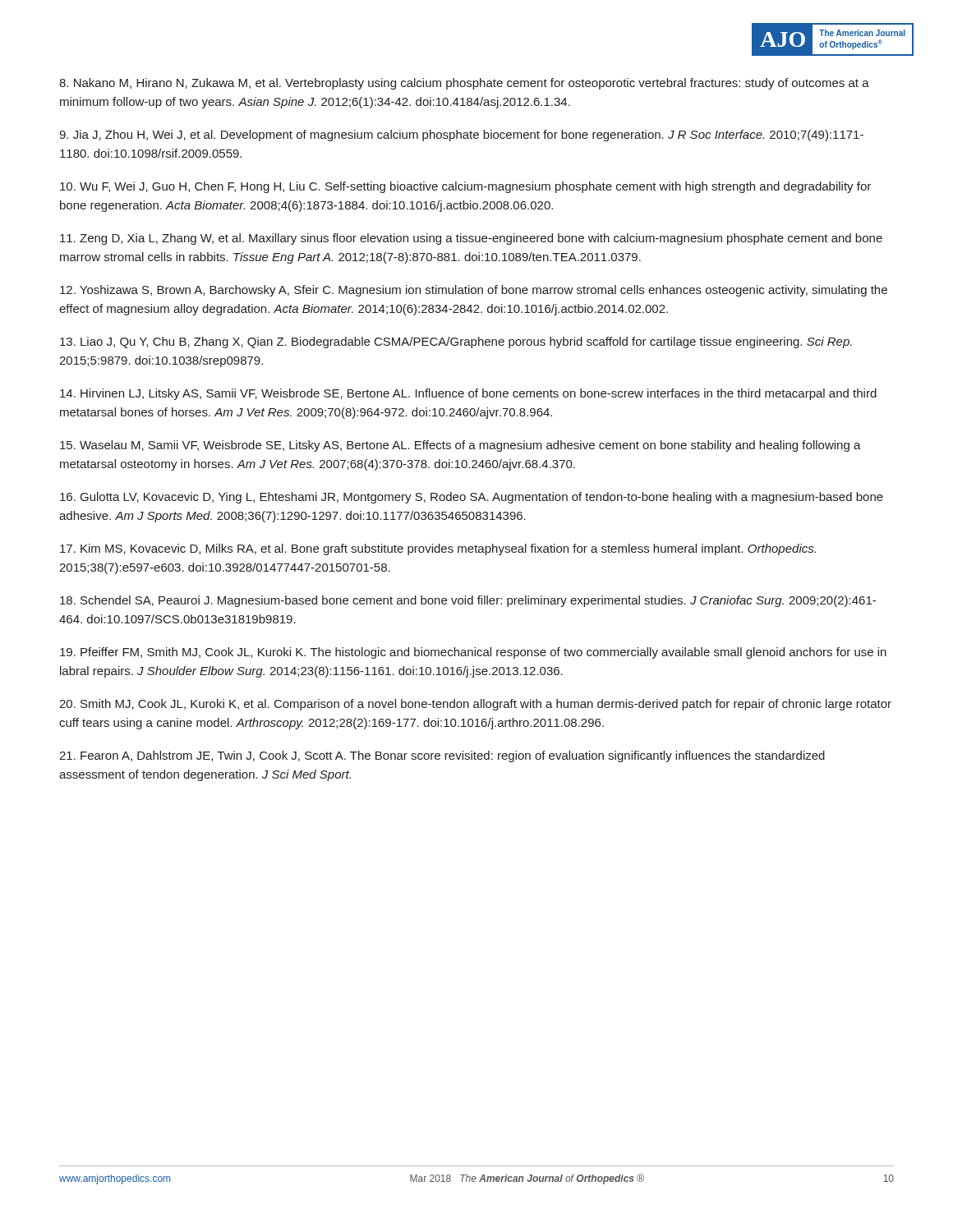This screenshot has width=953, height=1232.
Task: Locate the block of text that opens with "21. Fearon A,"
Action: pos(442,764)
